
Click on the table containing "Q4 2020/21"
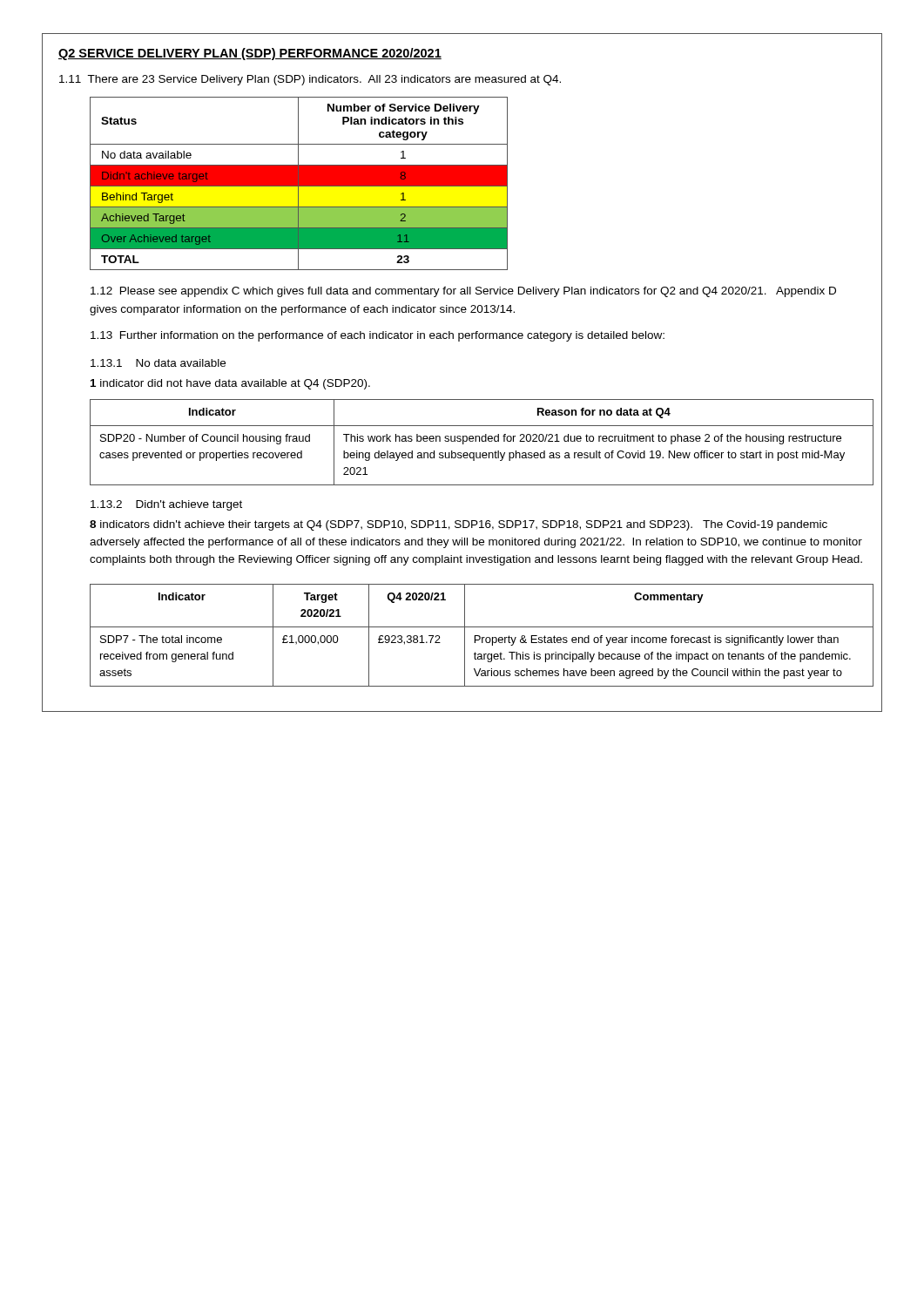tap(462, 635)
